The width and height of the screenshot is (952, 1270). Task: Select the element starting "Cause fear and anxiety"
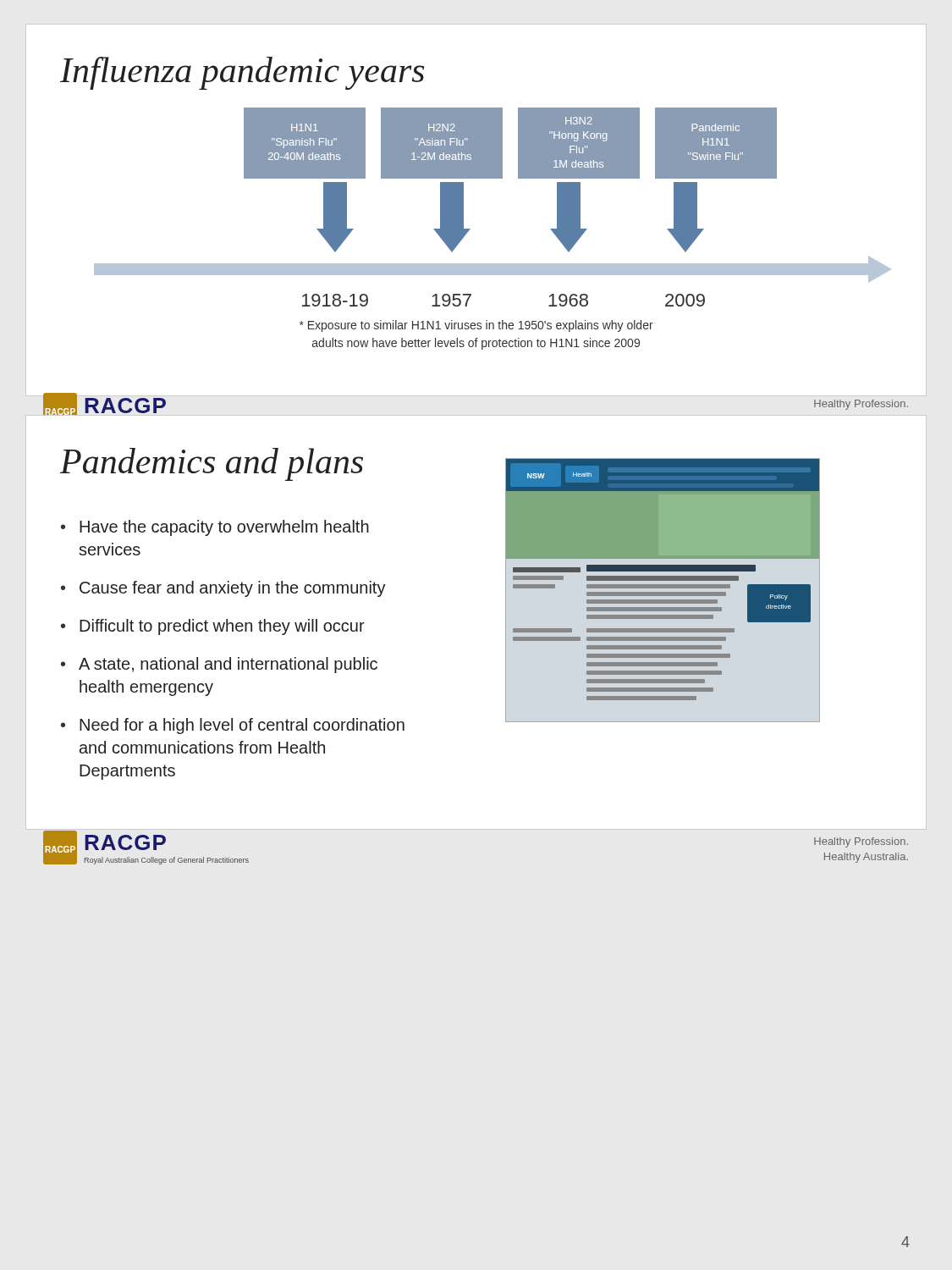pyautogui.click(x=232, y=588)
